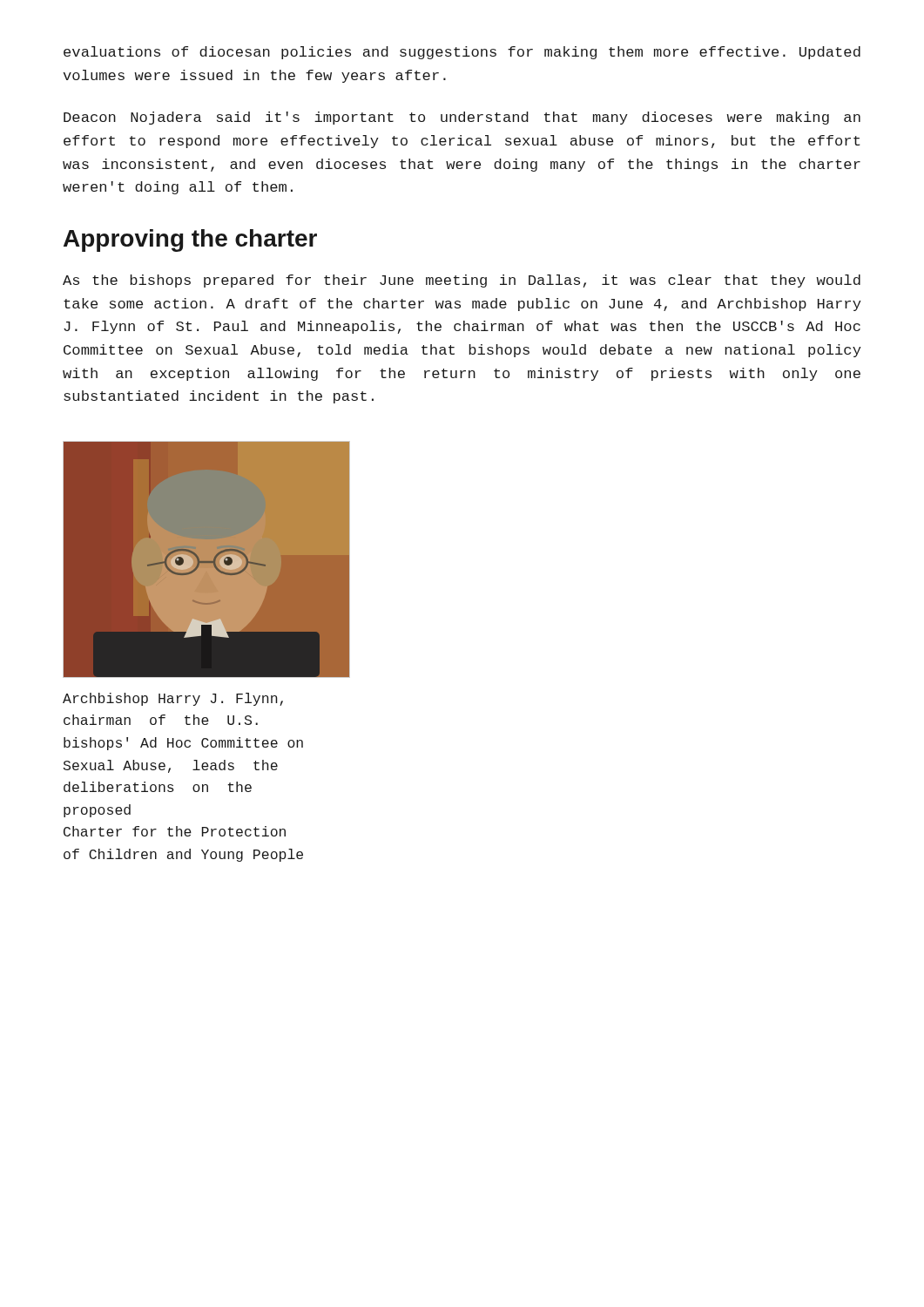Select the region starting "Deacon Nojadera said it's"

[462, 153]
